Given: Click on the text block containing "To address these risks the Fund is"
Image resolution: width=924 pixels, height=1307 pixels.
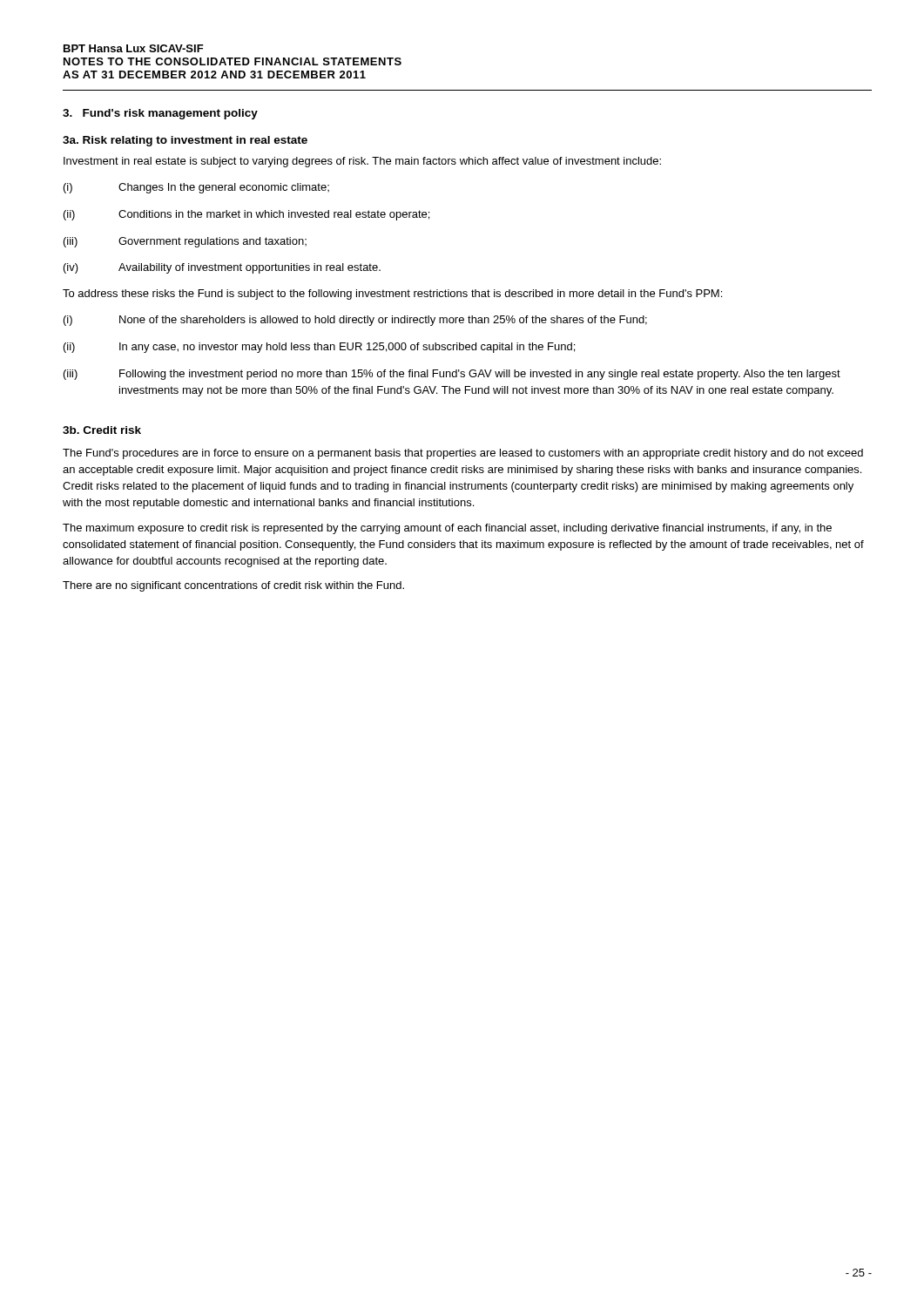Looking at the screenshot, I should 393,293.
